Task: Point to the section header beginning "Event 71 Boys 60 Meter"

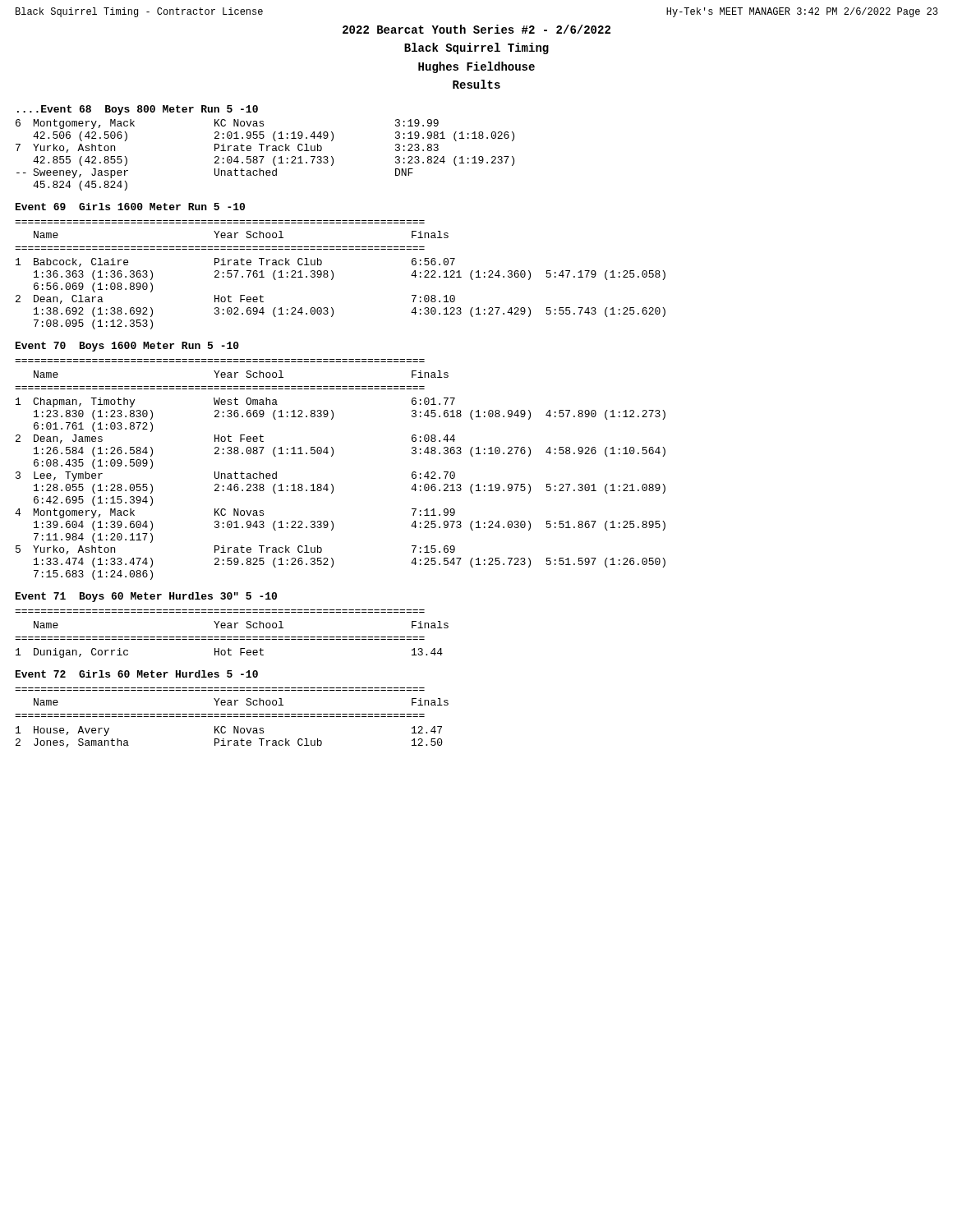Action: [x=146, y=597]
